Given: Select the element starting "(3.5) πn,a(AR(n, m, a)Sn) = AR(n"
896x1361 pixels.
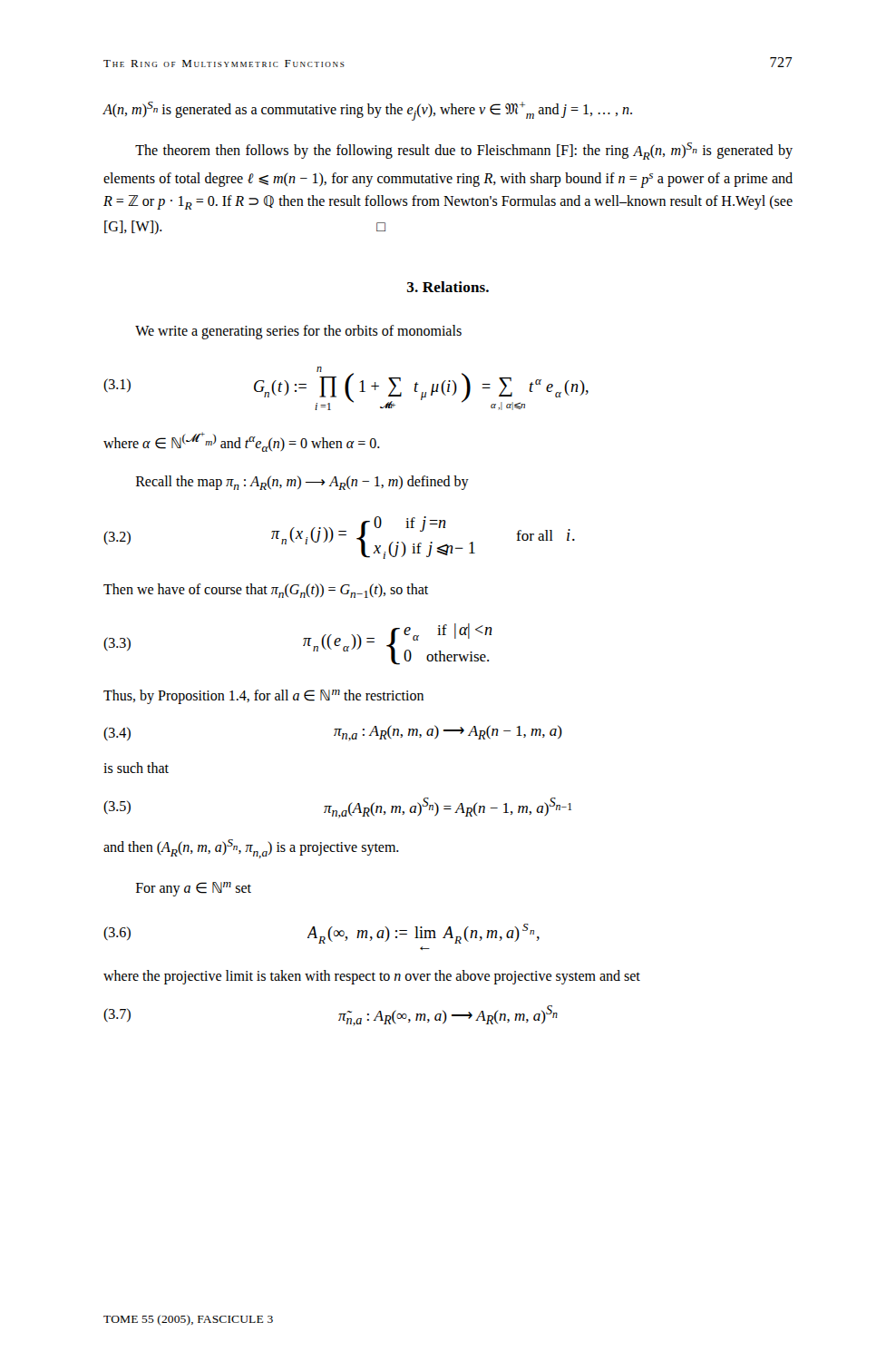Looking at the screenshot, I should point(448,807).
